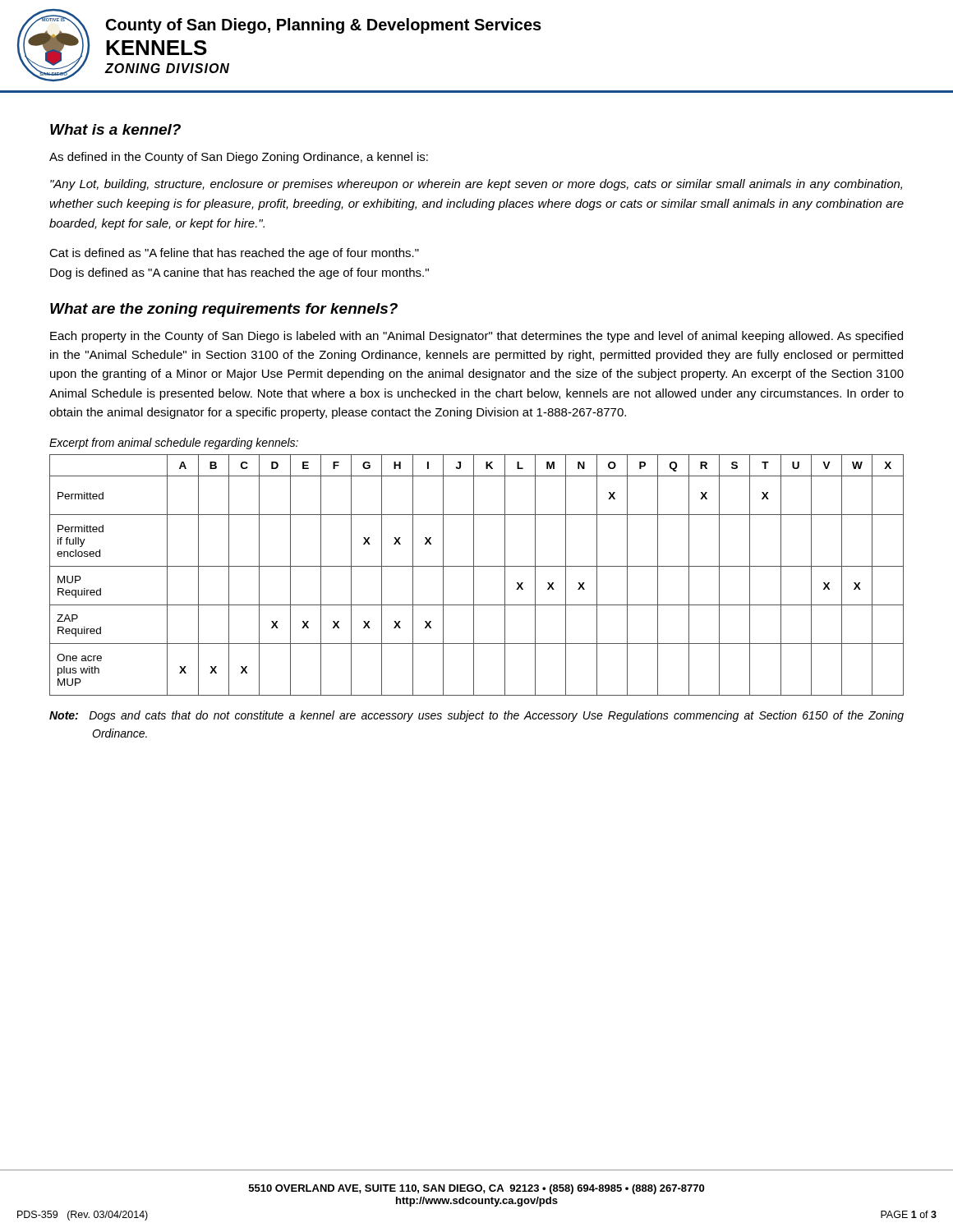This screenshot has height=1232, width=953.
Task: Click on the text block with the text "Each property in the County of"
Action: coord(476,373)
